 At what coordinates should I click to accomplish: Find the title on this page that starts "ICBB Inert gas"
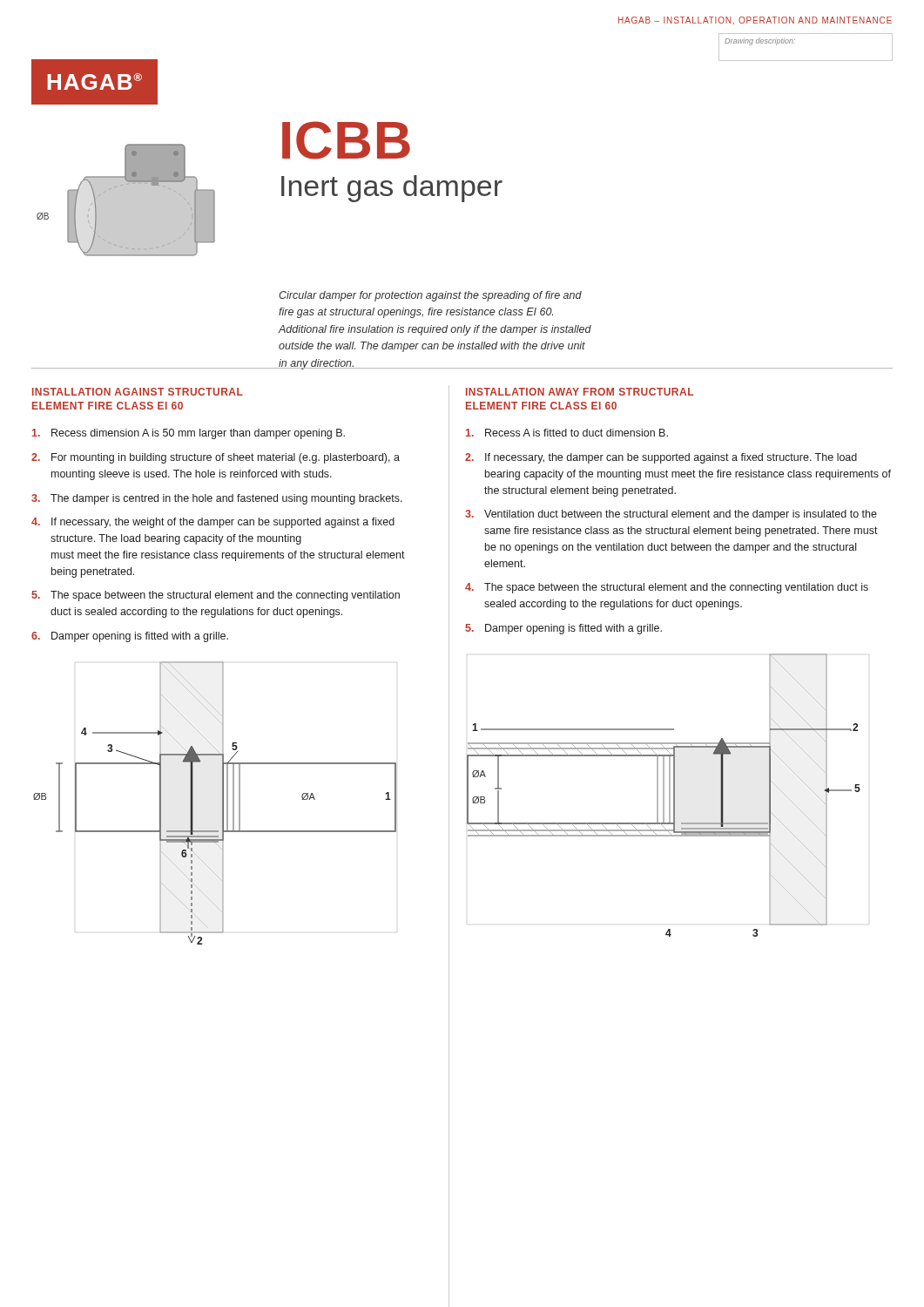point(391,158)
